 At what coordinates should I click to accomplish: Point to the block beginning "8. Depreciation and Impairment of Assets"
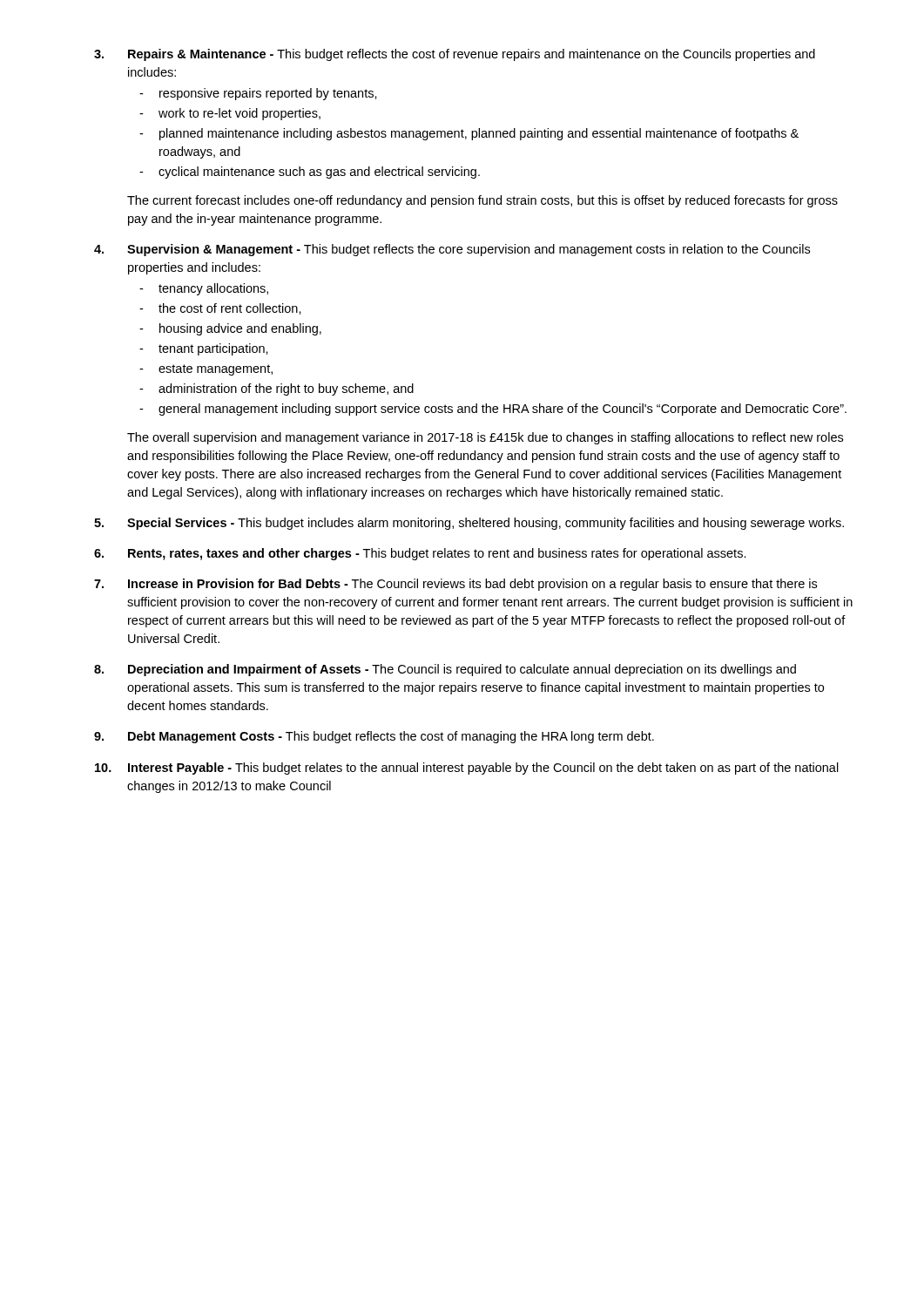[474, 688]
